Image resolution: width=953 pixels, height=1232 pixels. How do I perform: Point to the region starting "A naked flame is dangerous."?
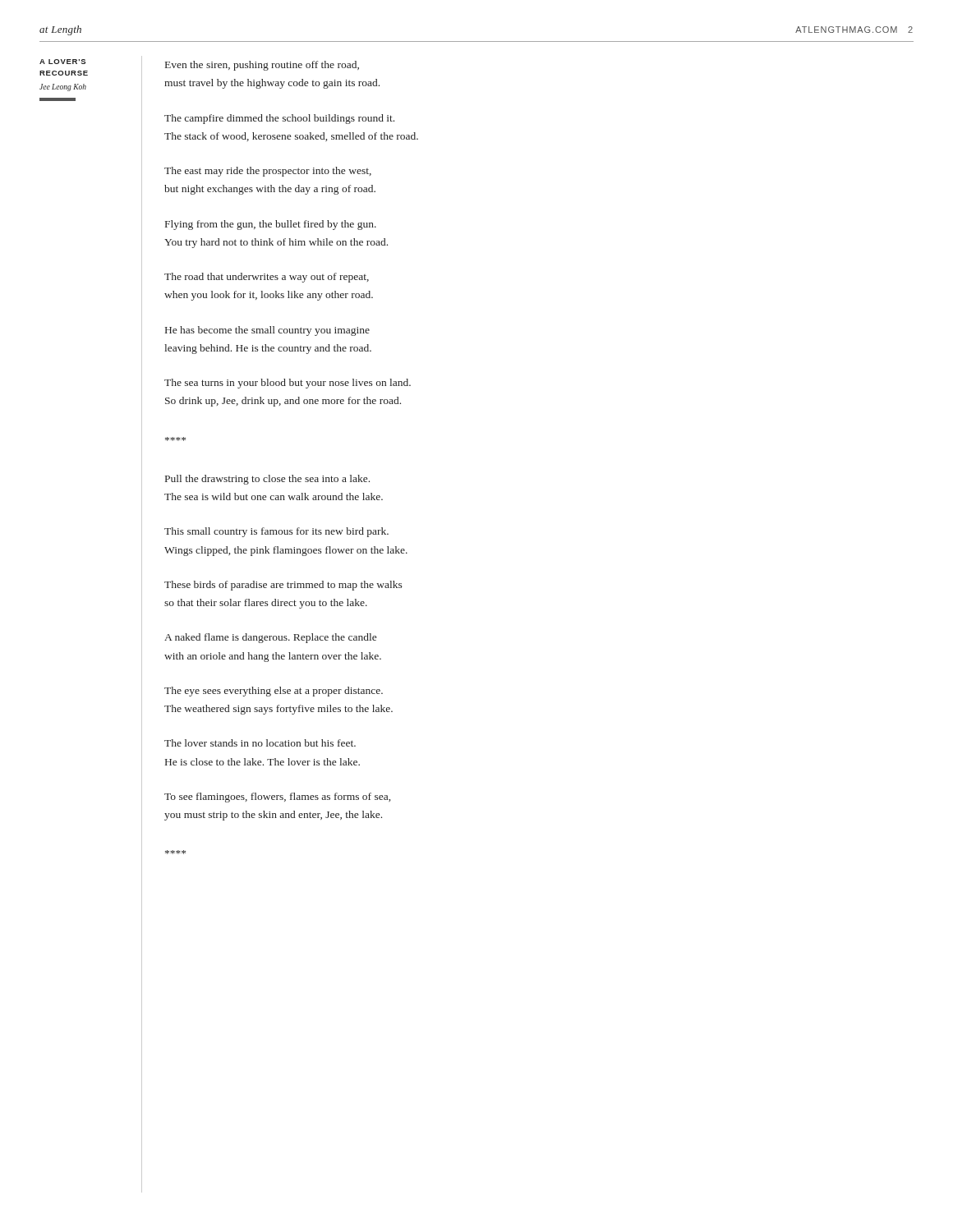(270, 638)
